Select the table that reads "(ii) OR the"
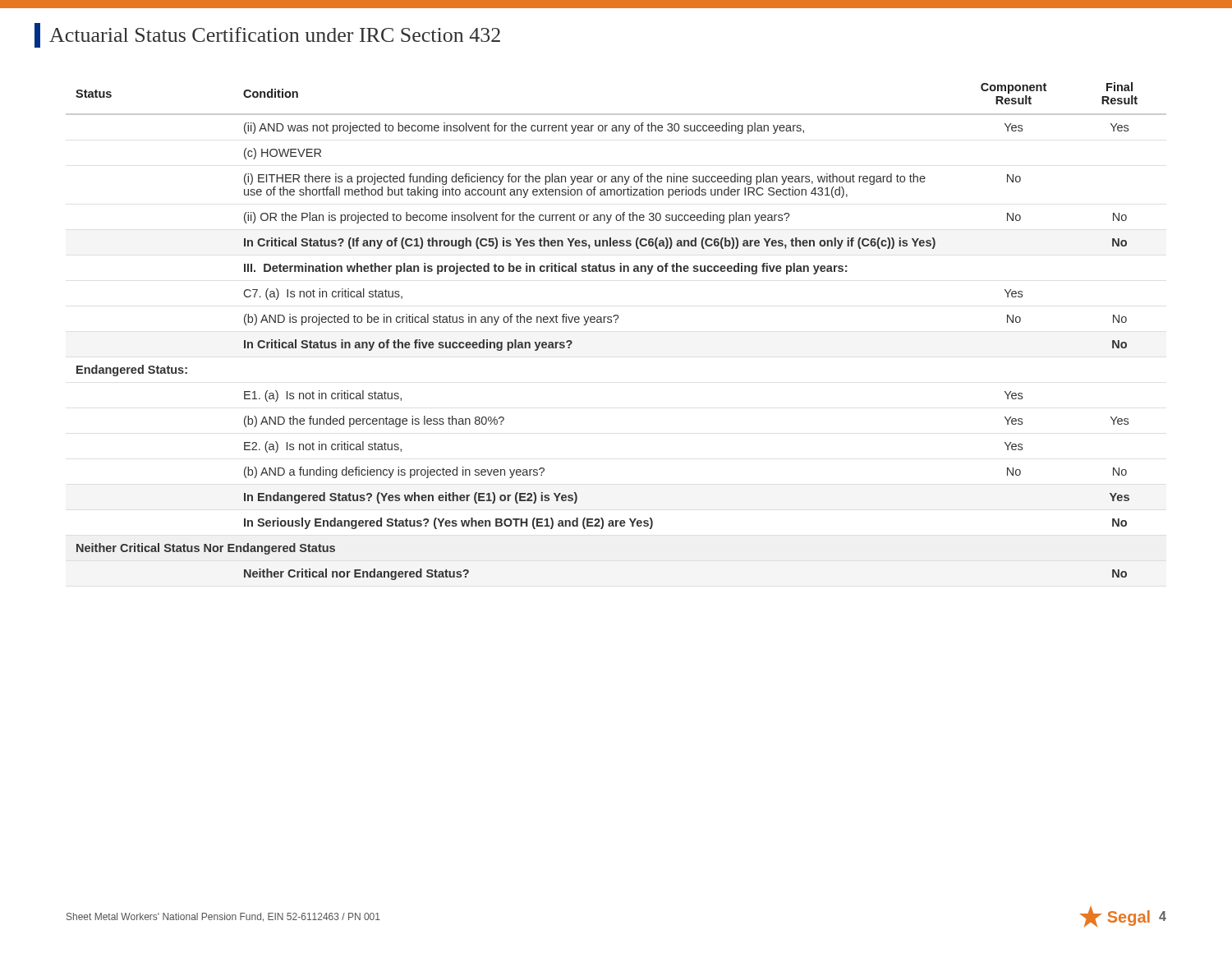1232x953 pixels. click(x=616, y=330)
